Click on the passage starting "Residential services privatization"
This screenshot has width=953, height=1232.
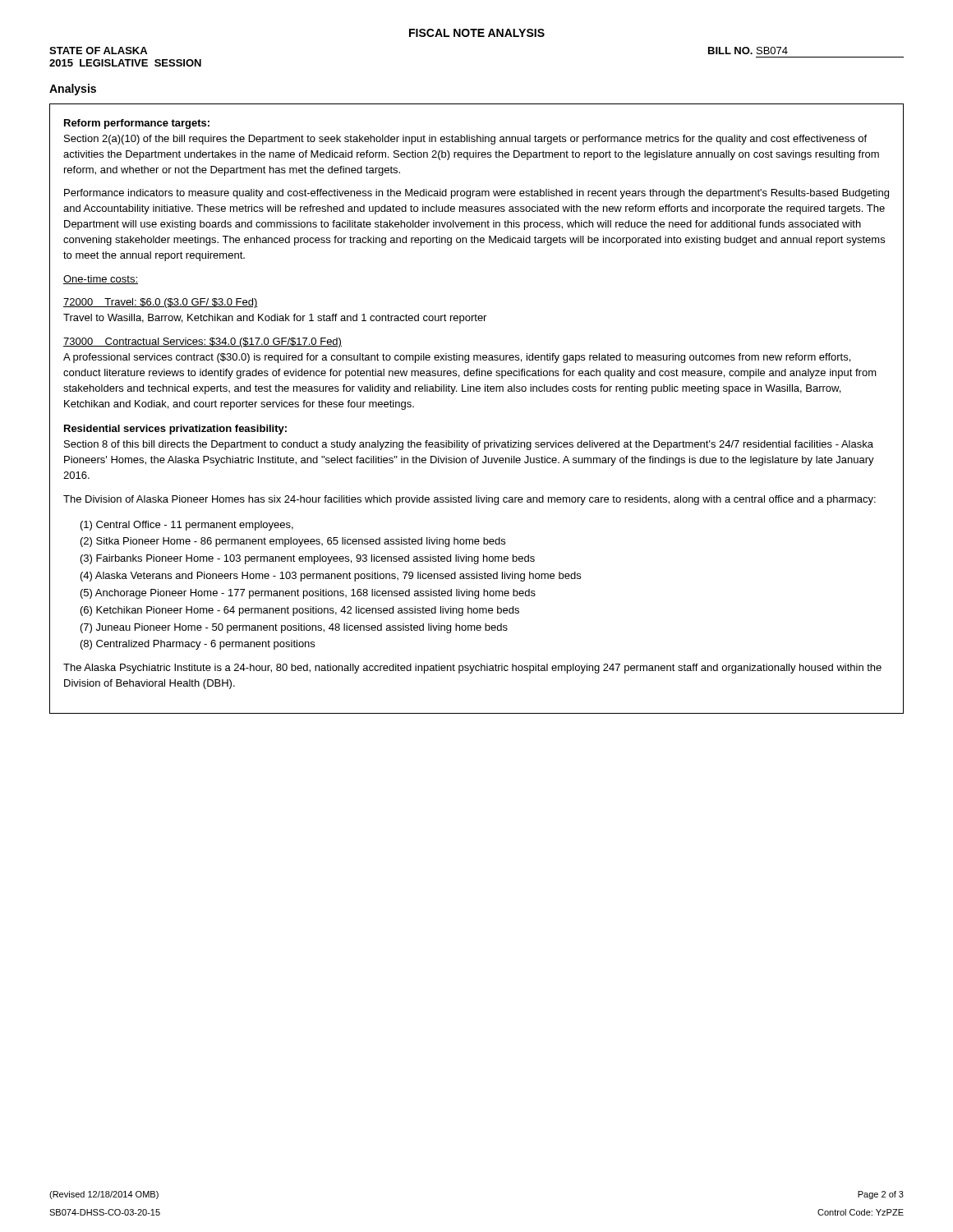[x=476, y=464]
